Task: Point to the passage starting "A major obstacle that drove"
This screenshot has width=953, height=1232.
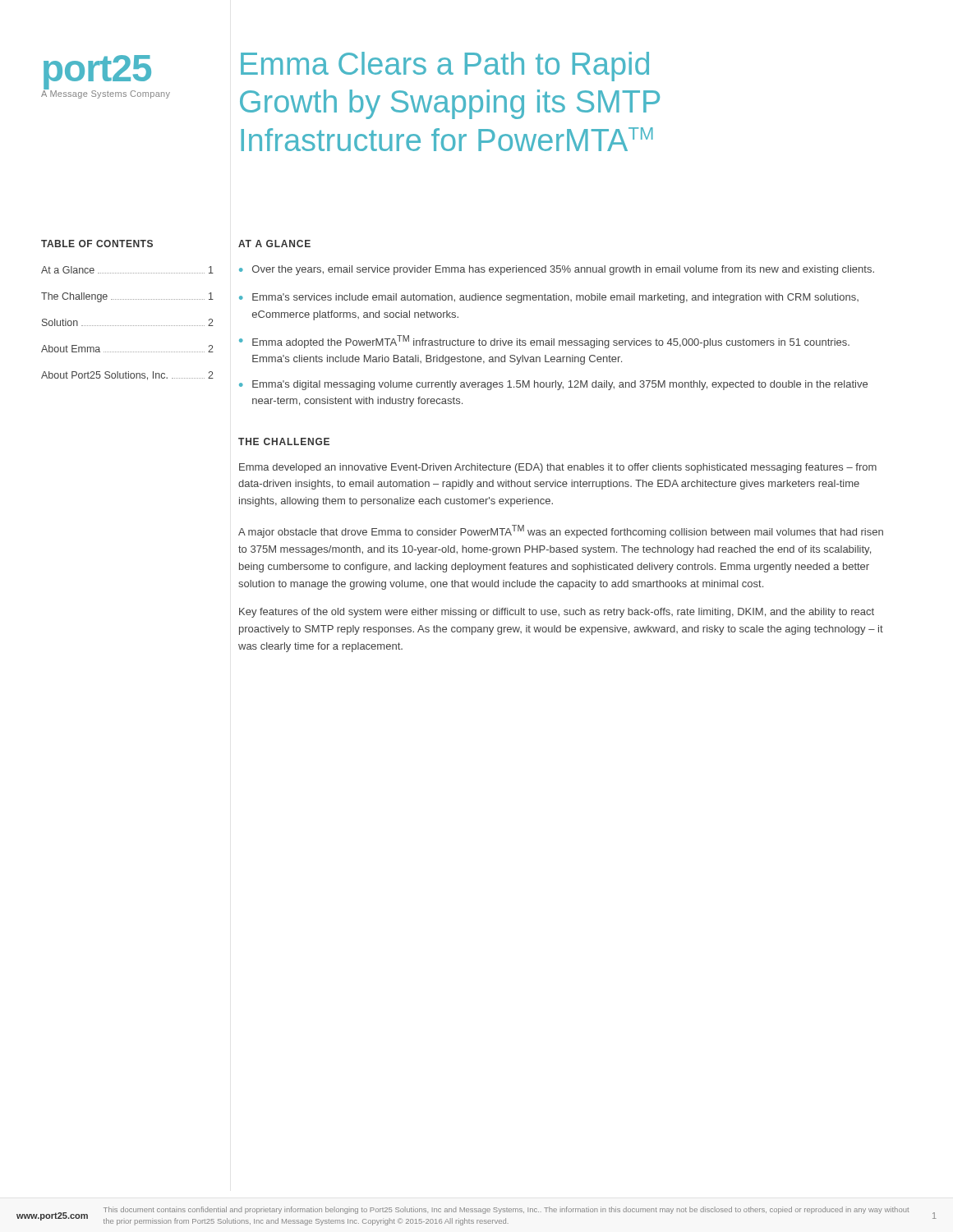Action: pyautogui.click(x=561, y=556)
